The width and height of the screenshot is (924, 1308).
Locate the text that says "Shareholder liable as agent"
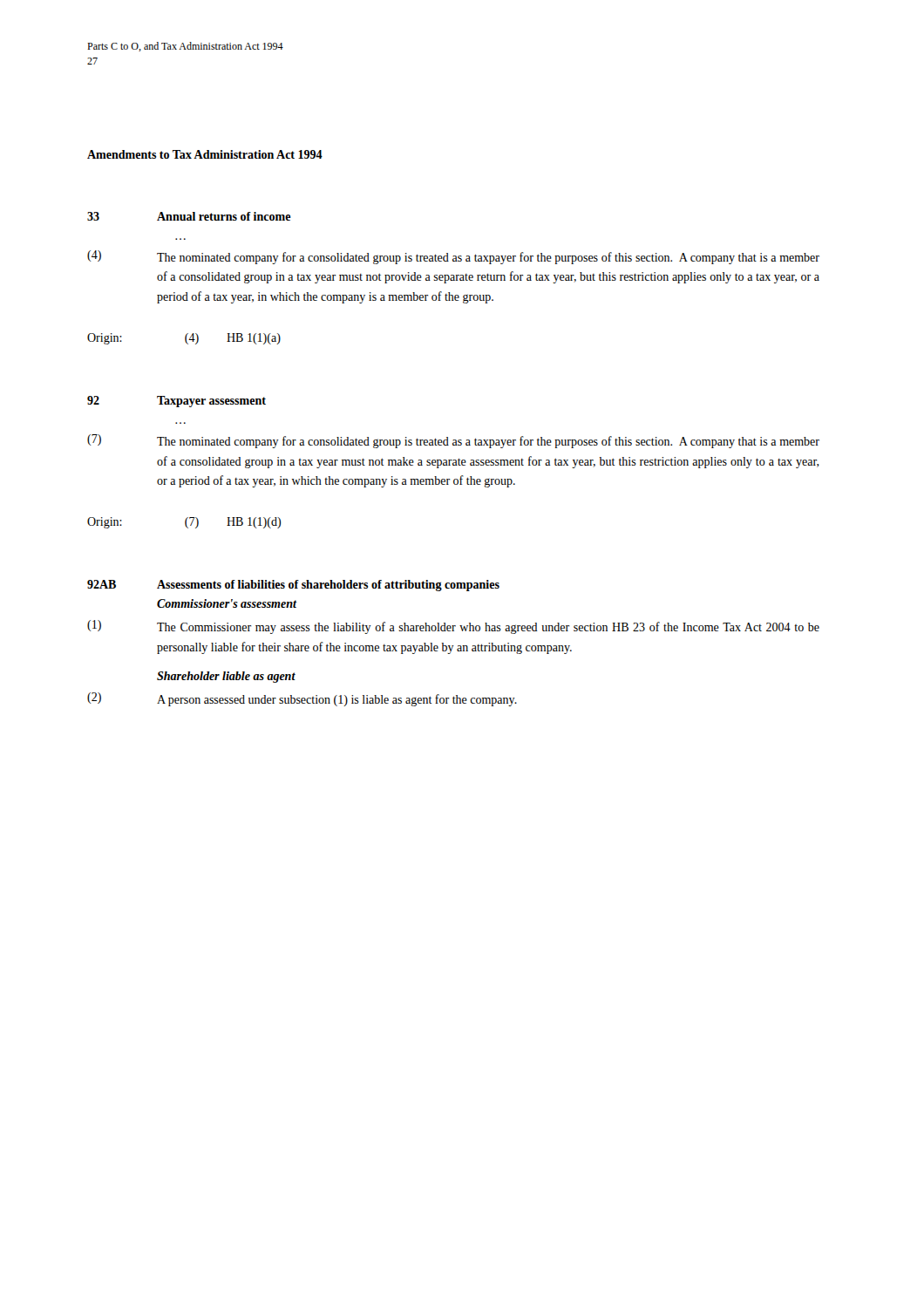[226, 676]
